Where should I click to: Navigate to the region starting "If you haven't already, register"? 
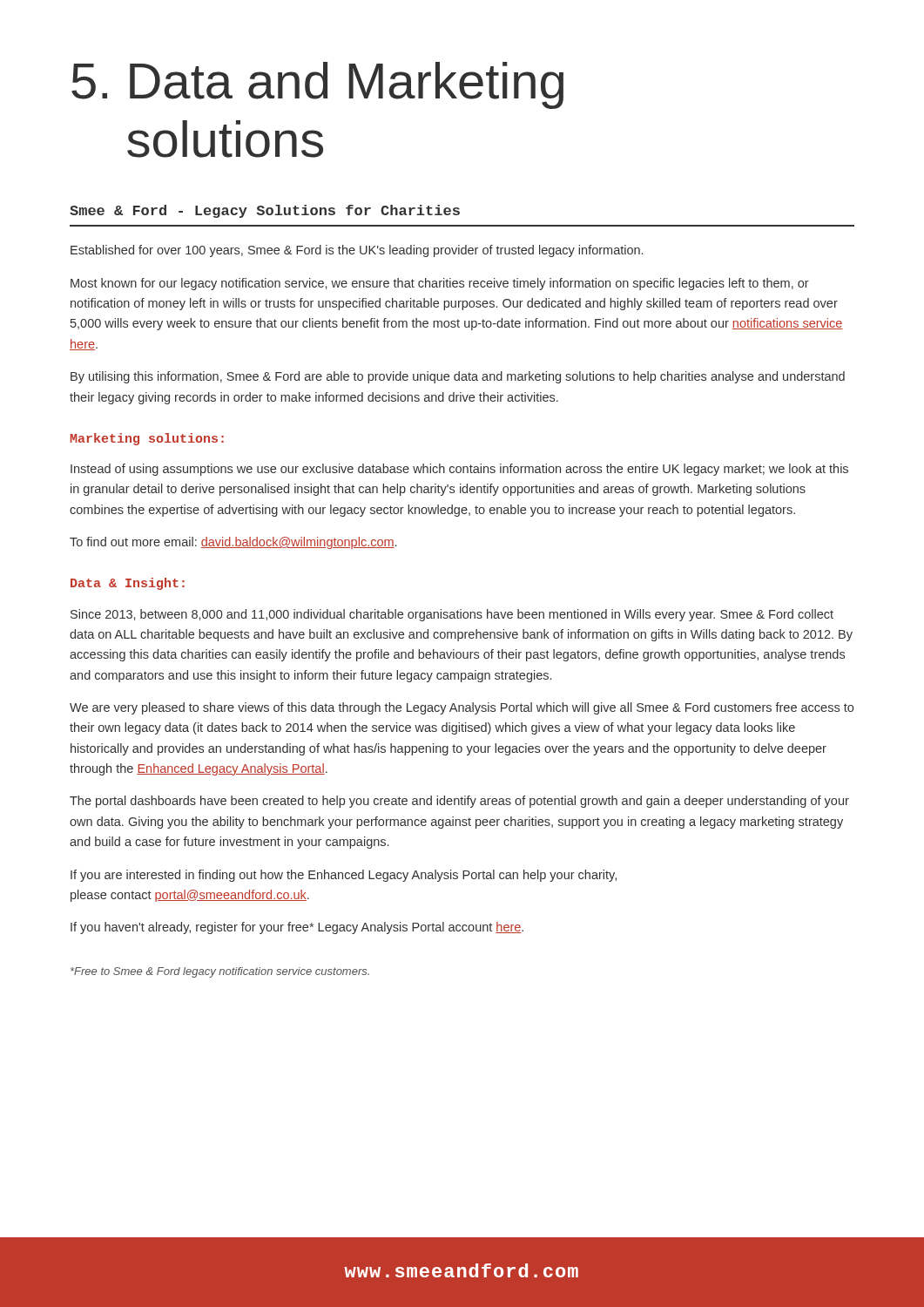(462, 928)
